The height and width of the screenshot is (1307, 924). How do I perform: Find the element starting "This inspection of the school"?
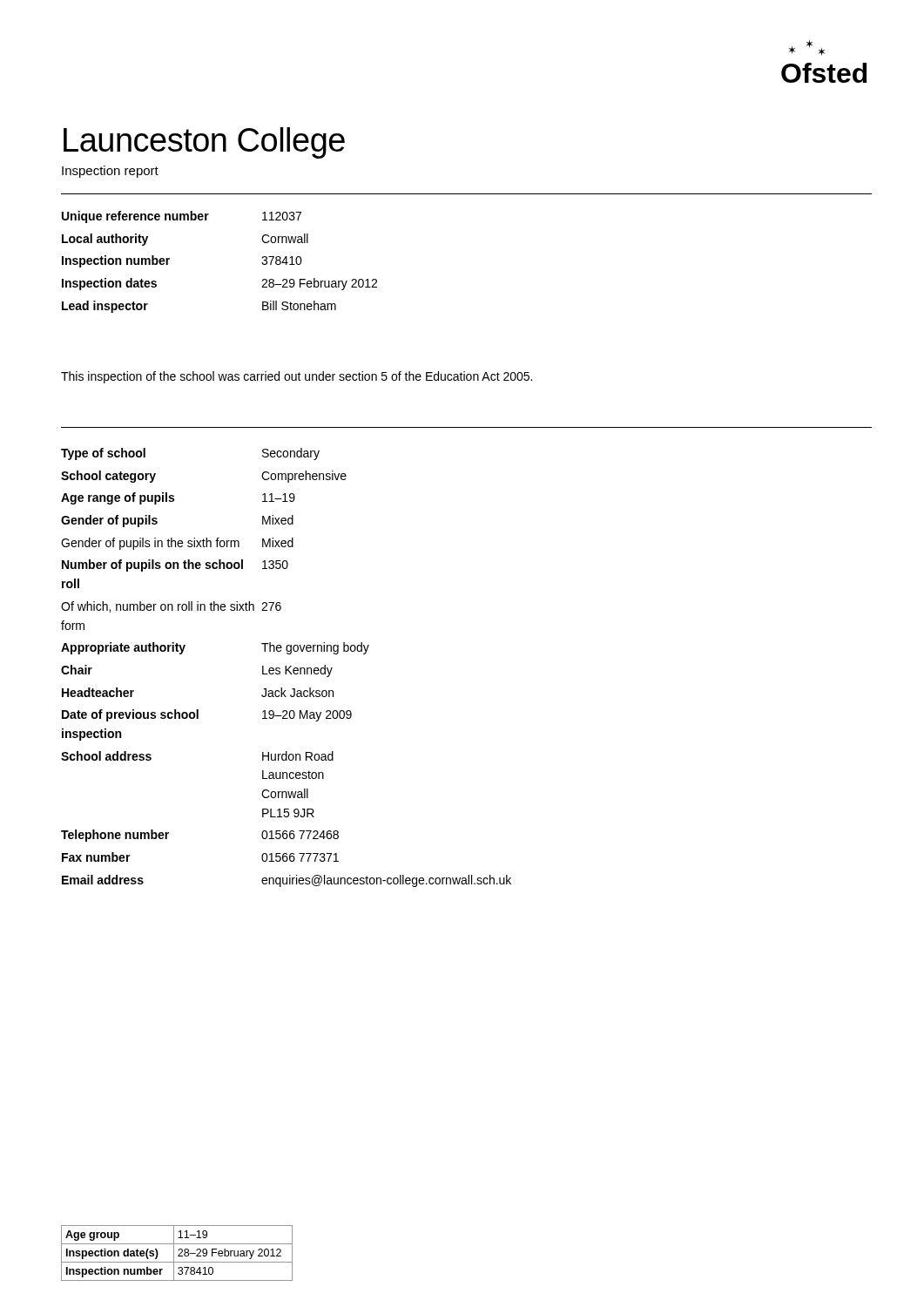[297, 376]
